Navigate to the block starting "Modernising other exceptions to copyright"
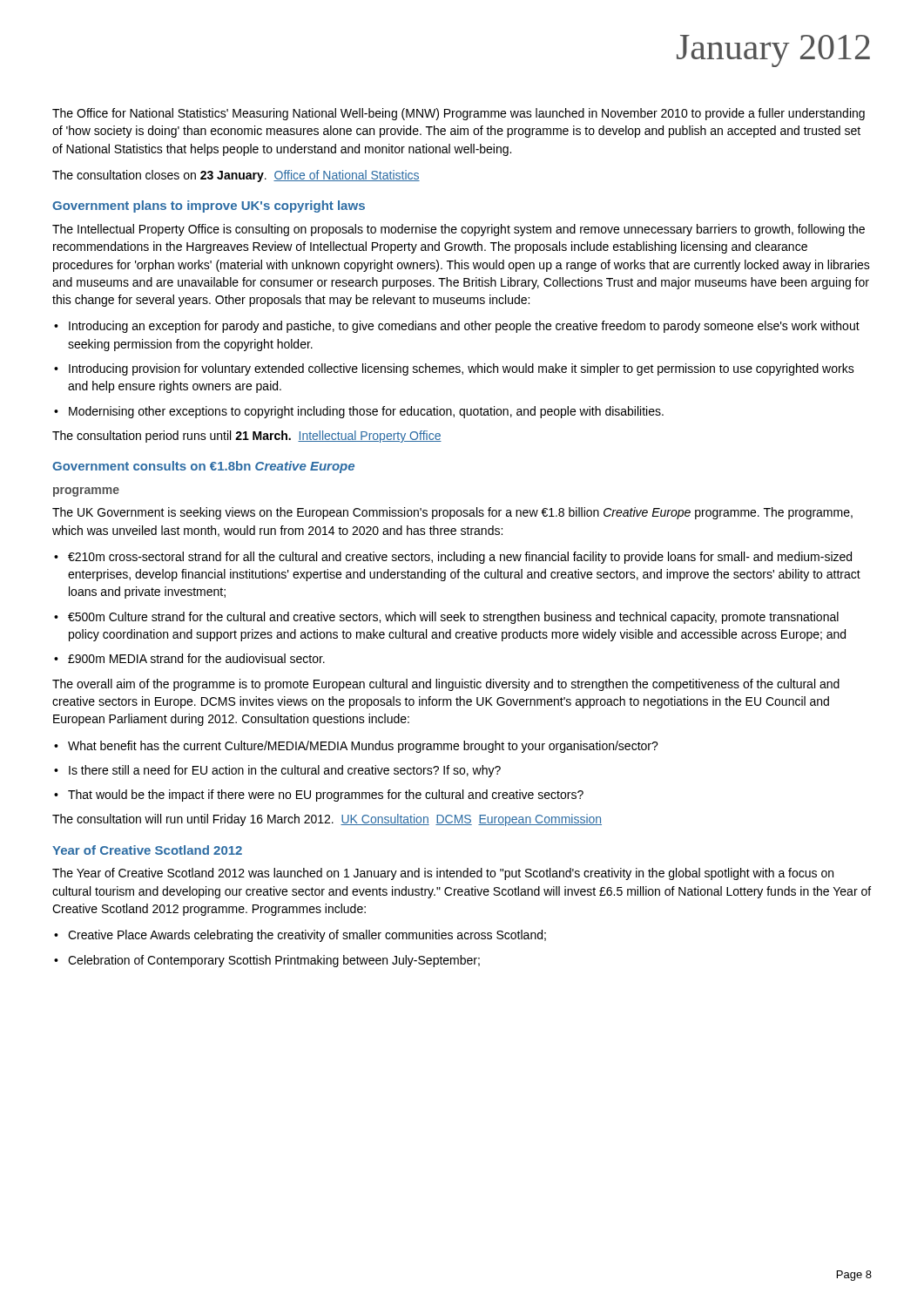Image resolution: width=924 pixels, height=1307 pixels. 462,411
